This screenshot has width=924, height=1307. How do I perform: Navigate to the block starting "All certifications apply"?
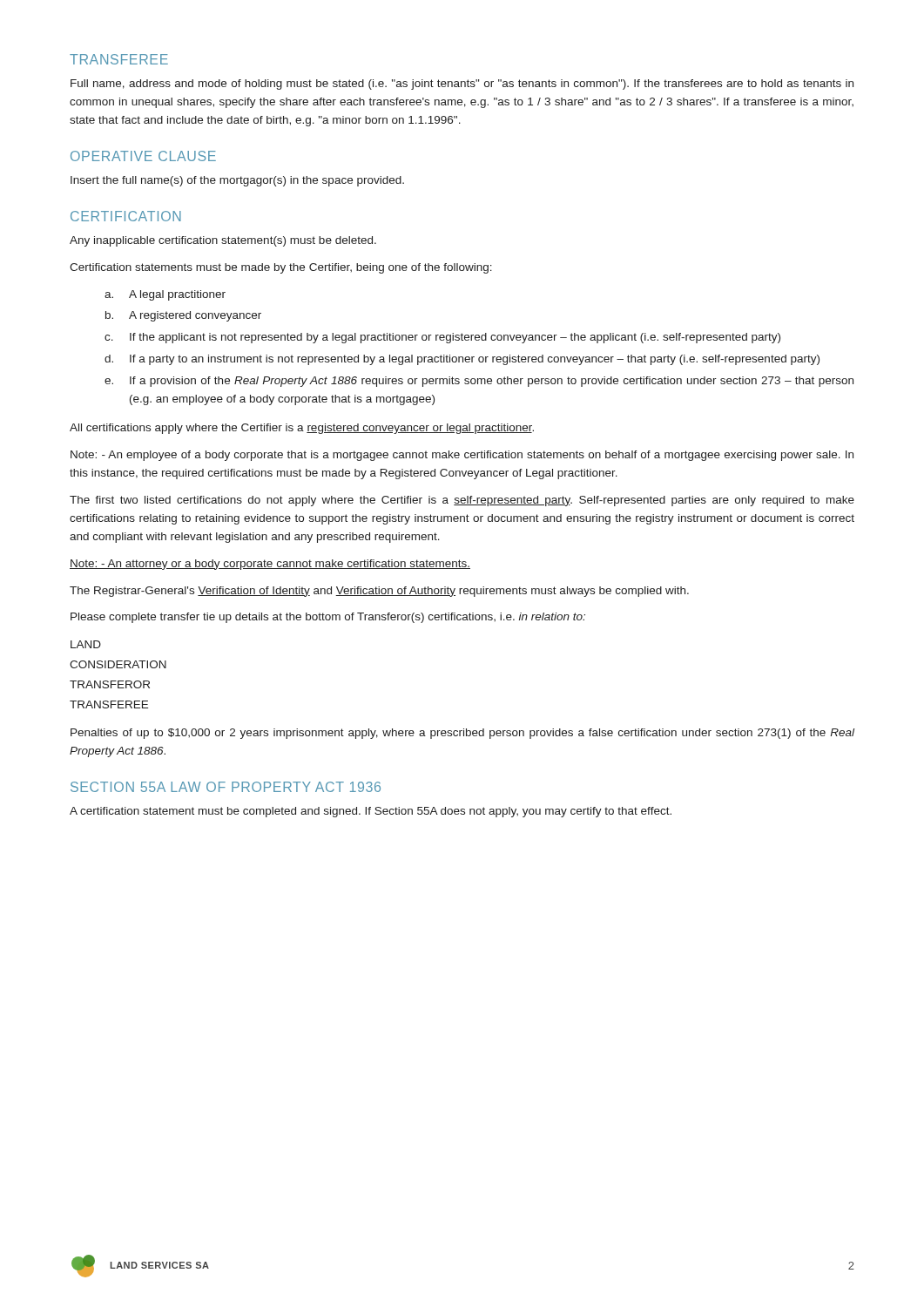coord(302,427)
